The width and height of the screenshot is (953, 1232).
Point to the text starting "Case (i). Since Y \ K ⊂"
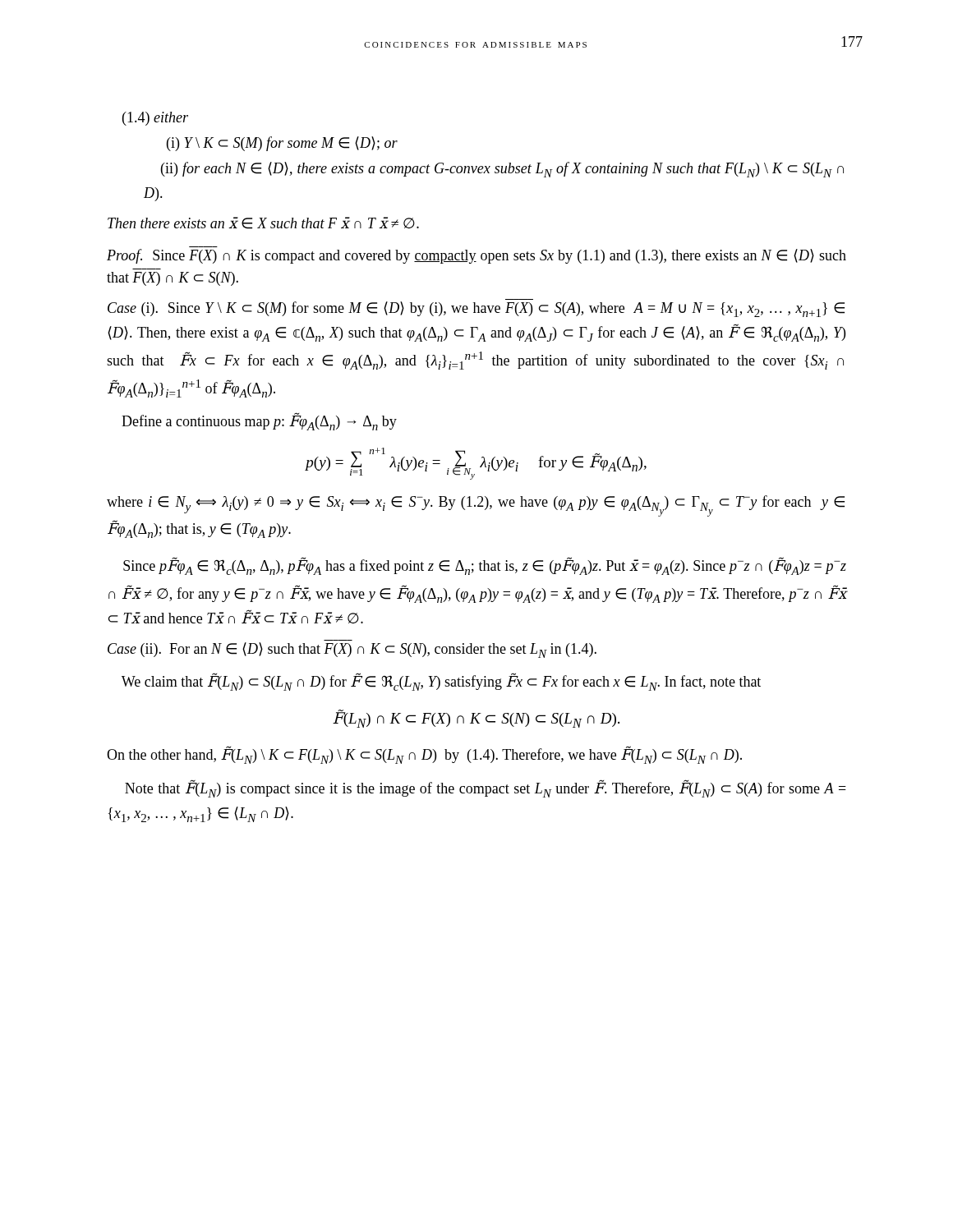[476, 350]
